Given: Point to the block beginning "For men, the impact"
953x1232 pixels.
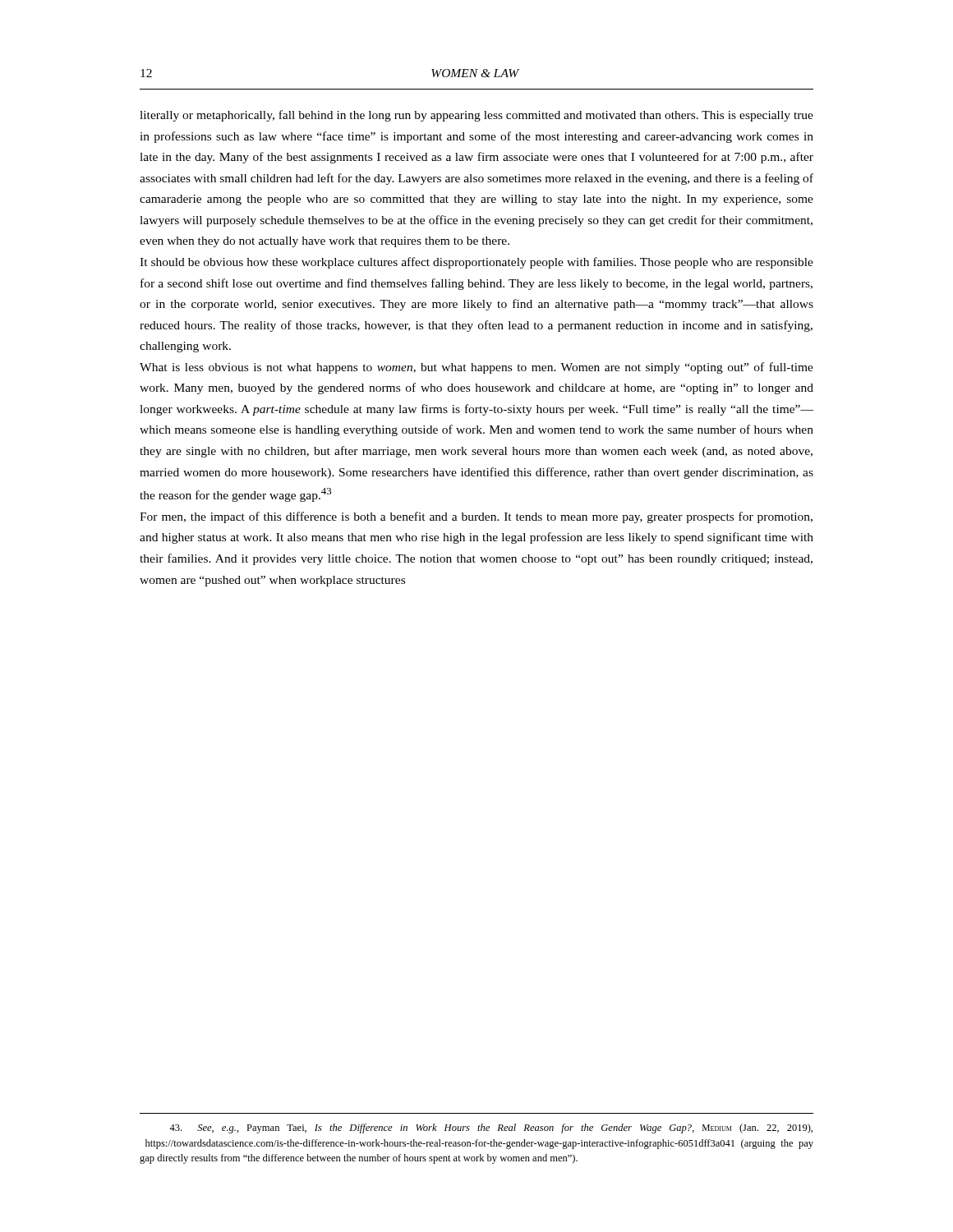Looking at the screenshot, I should coord(476,548).
